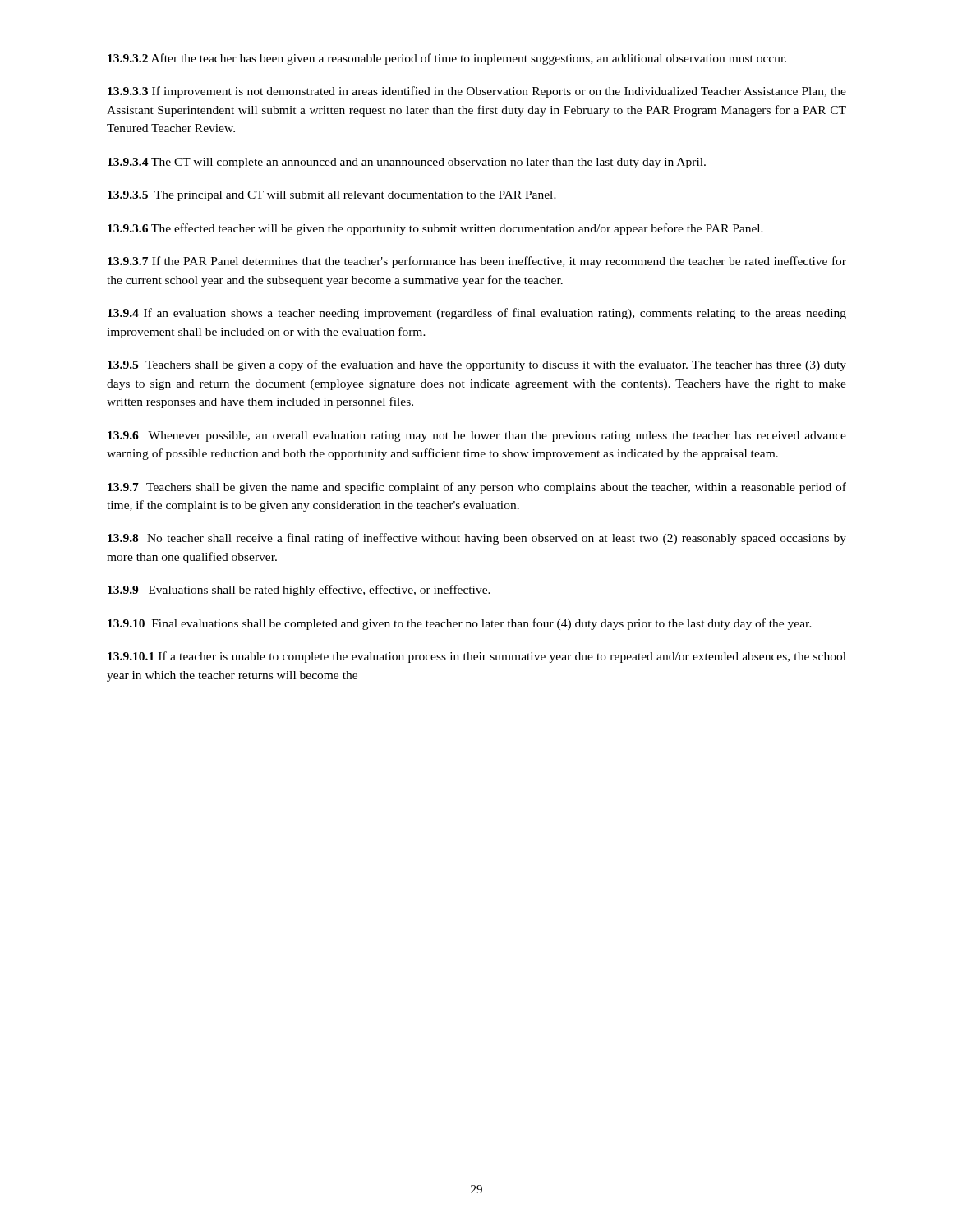Click on the text block that reads "9.4 If an evaluation shows a teacher needing"
The height and width of the screenshot is (1232, 953).
476,322
